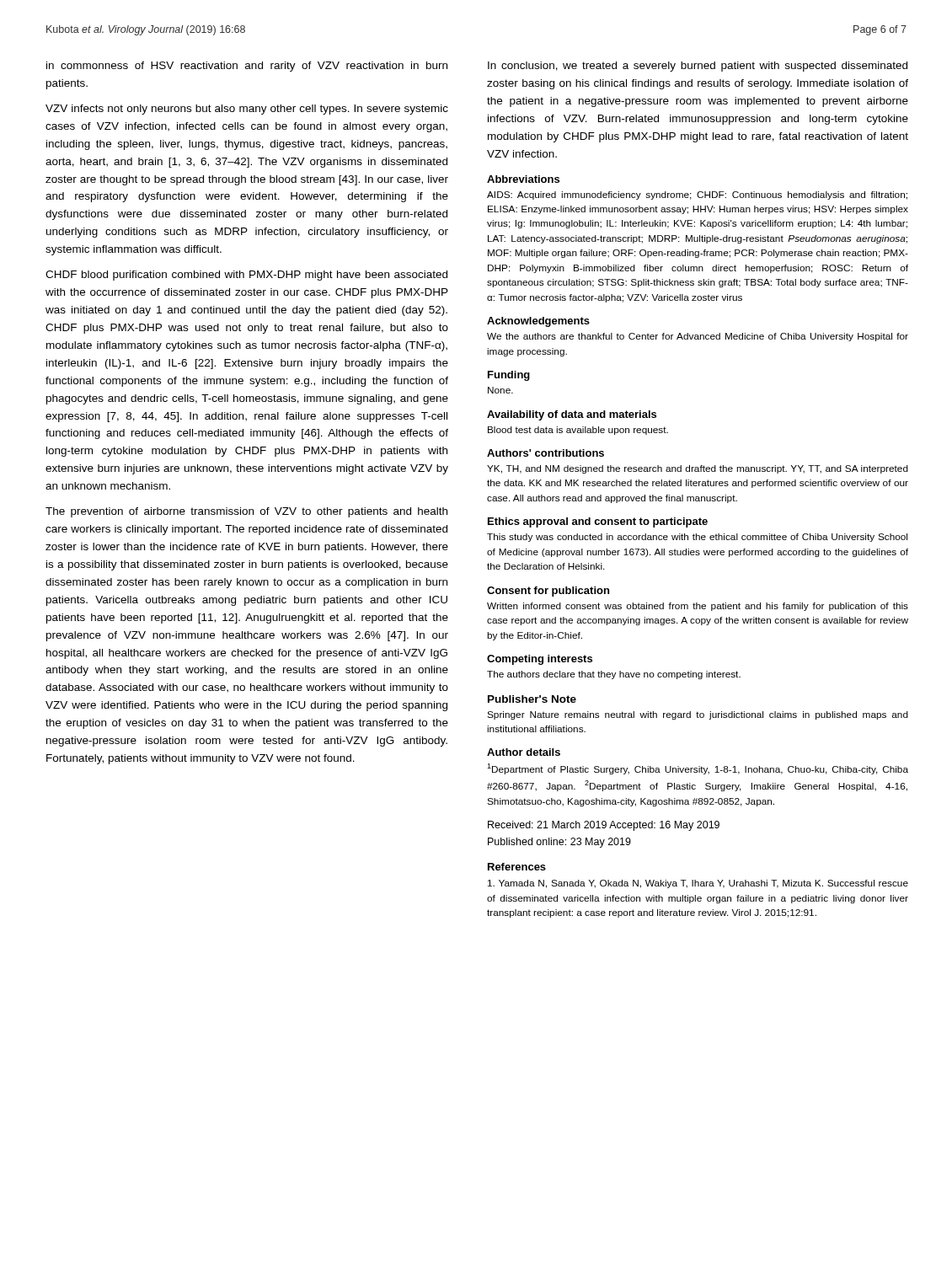Locate the list item with the text "Yamada N, Sanada Y, Okada N, Wakiya"
The image size is (952, 1264).
[698, 899]
